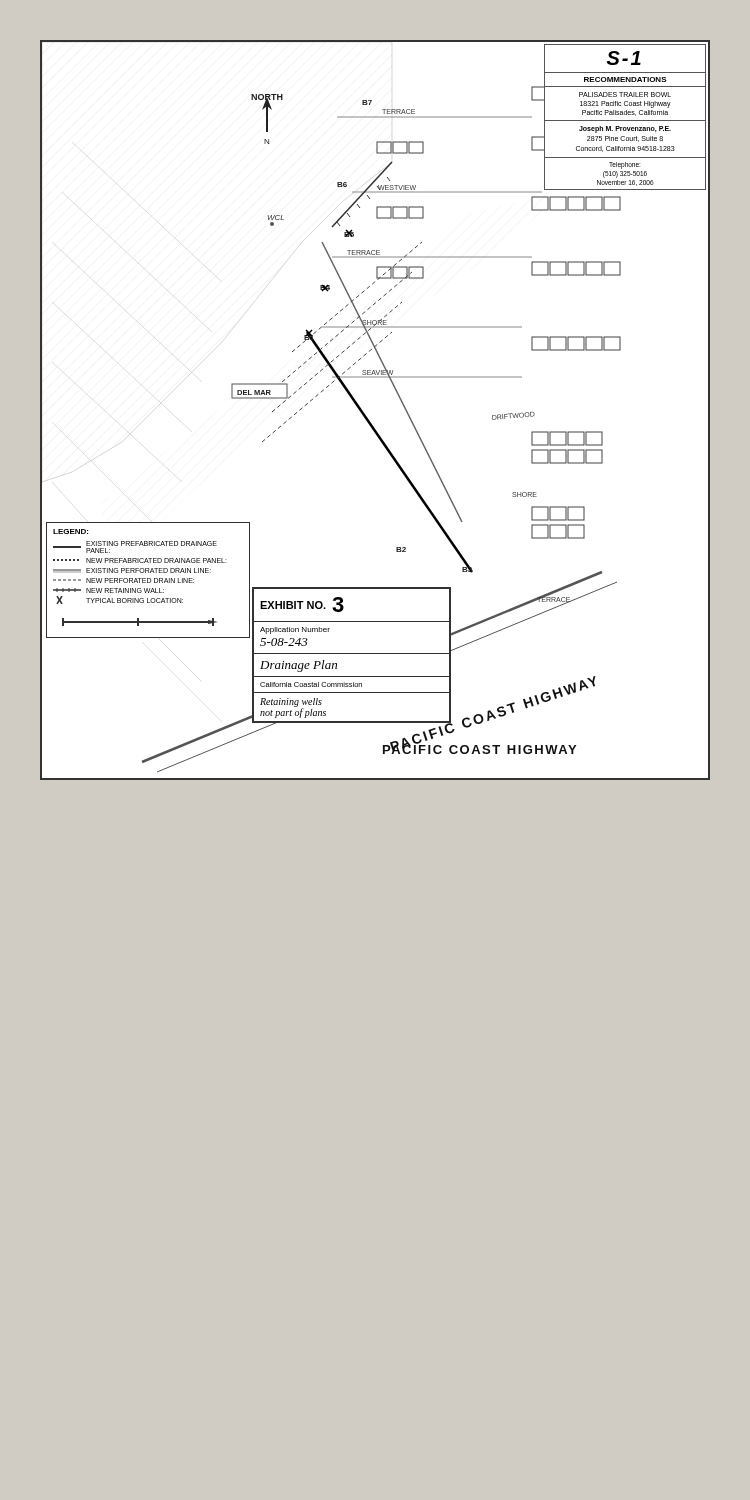Click on the engineering diagram

(375, 410)
